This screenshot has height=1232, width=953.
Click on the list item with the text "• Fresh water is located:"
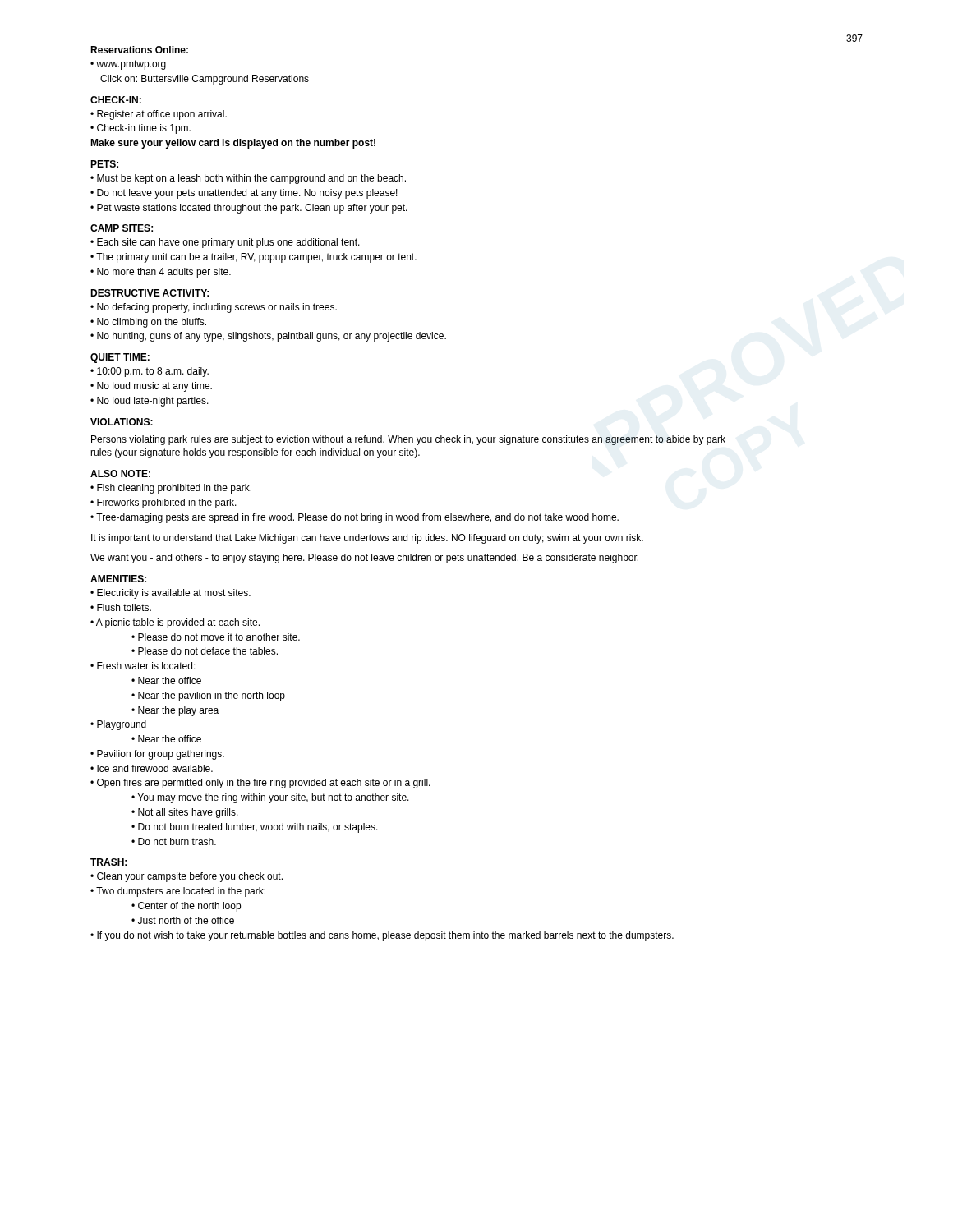[143, 666]
